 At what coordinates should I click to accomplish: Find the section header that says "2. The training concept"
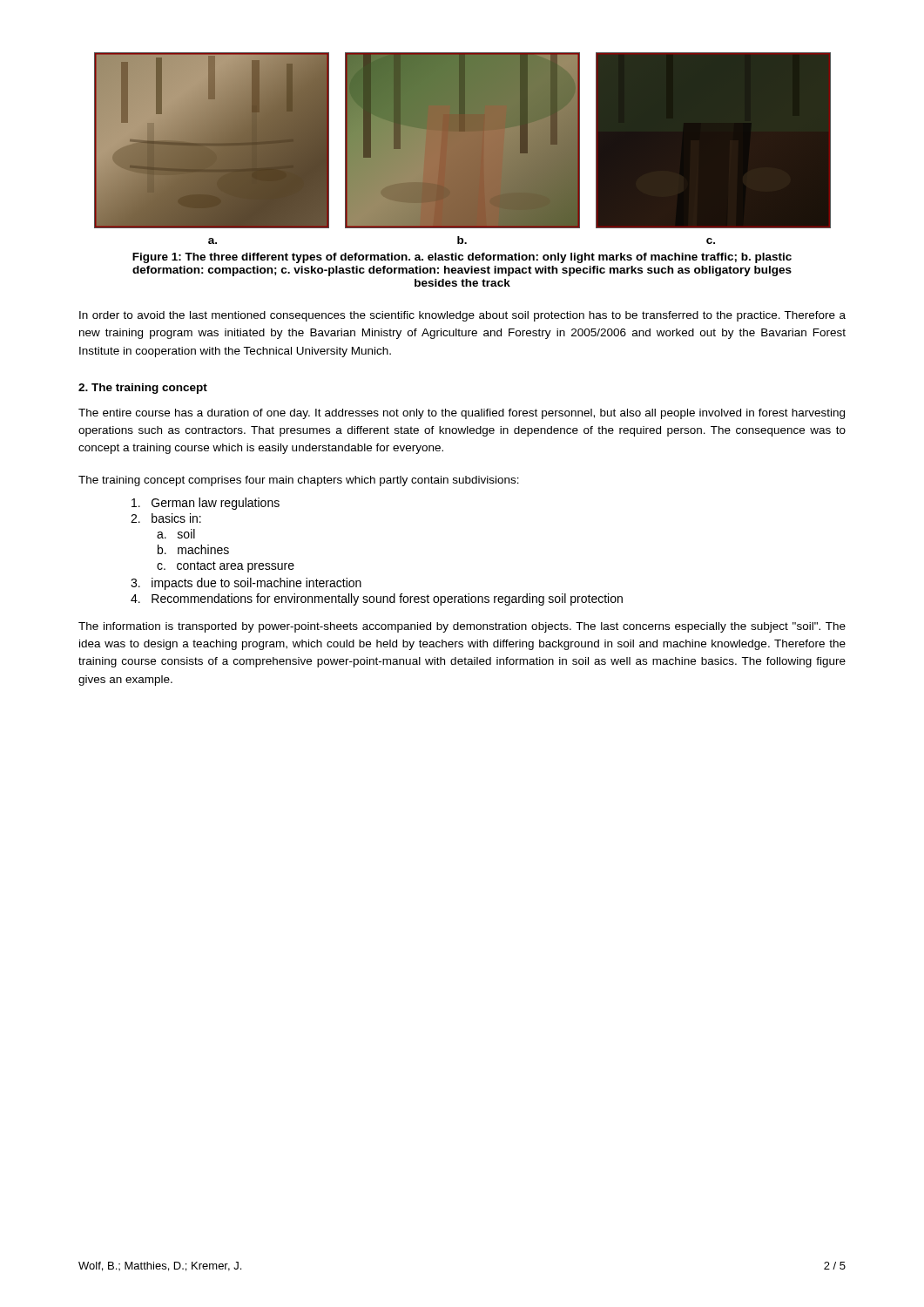(143, 387)
